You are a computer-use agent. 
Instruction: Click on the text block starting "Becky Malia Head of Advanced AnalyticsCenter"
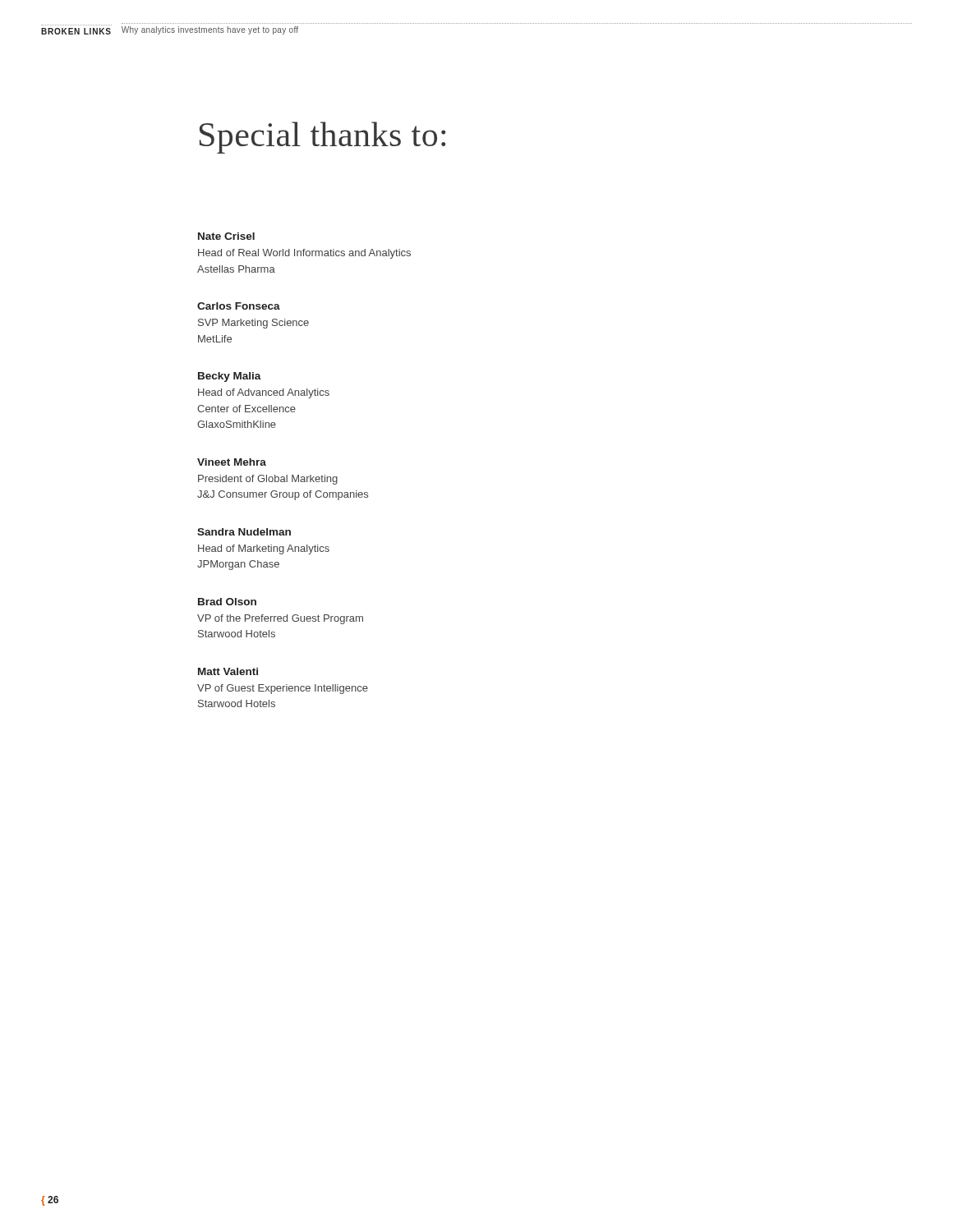pos(230,377)
